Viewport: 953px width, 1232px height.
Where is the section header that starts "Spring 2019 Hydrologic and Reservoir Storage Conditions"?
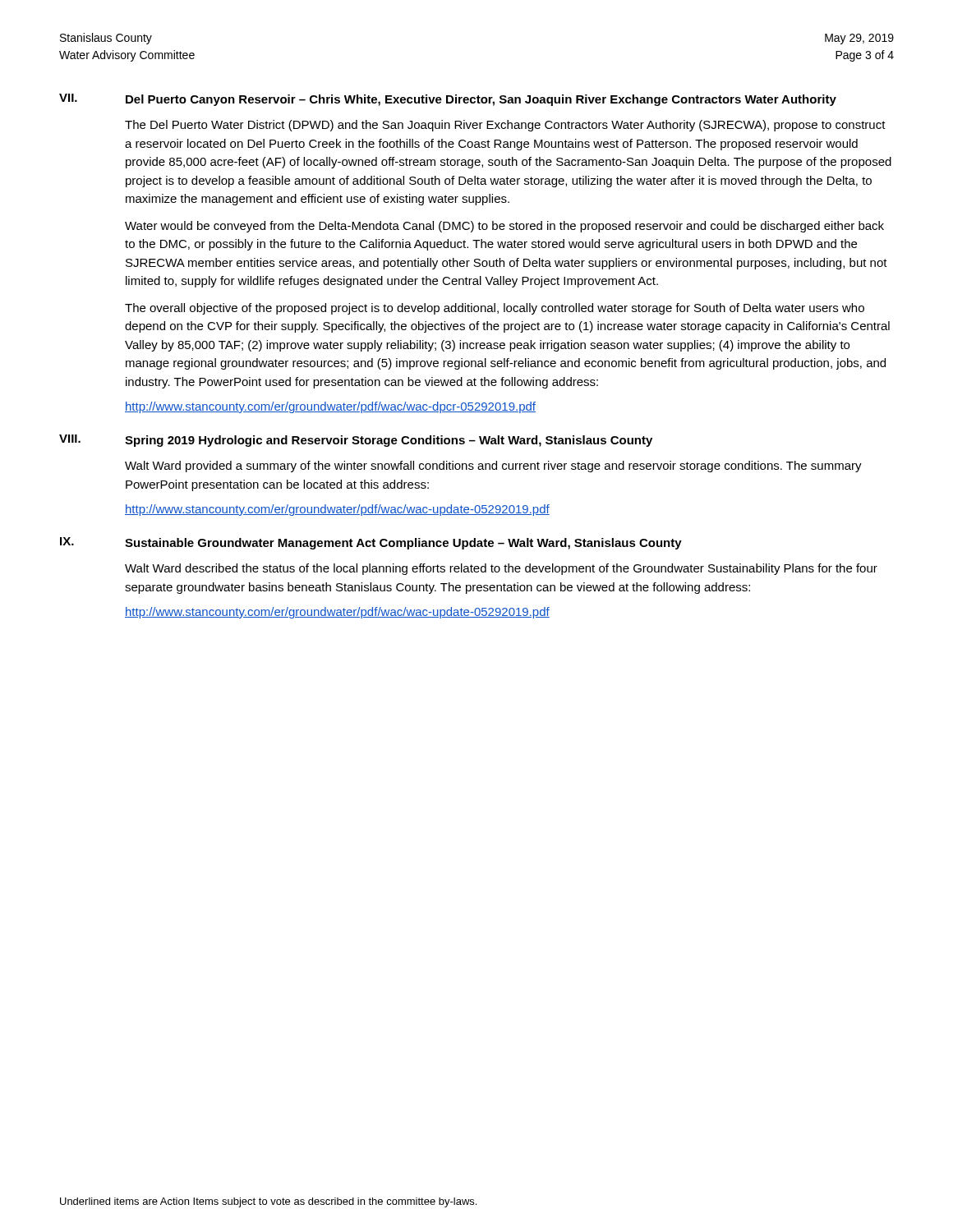tap(389, 440)
